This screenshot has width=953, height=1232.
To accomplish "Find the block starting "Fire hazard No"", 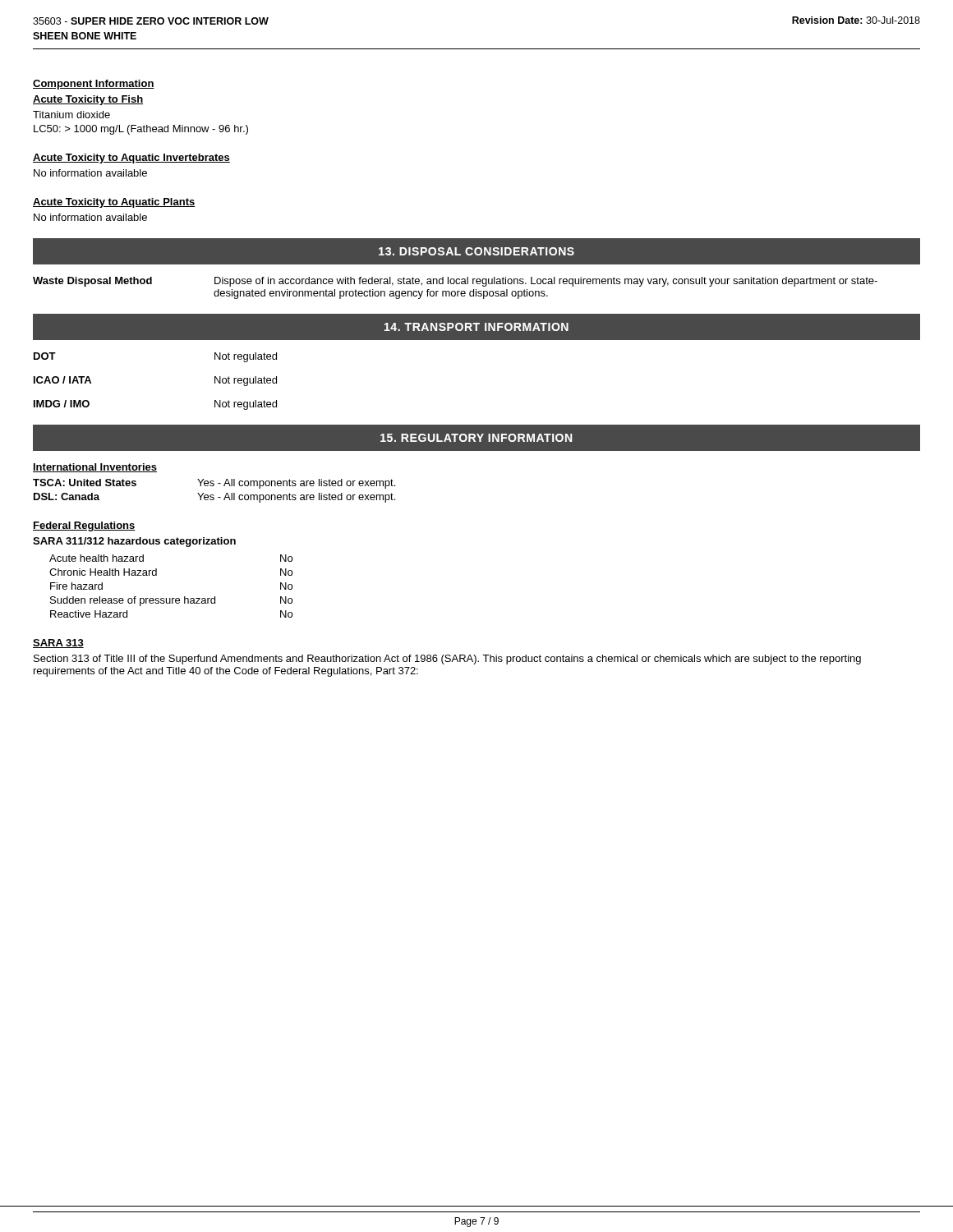I will pyautogui.click(x=189, y=586).
